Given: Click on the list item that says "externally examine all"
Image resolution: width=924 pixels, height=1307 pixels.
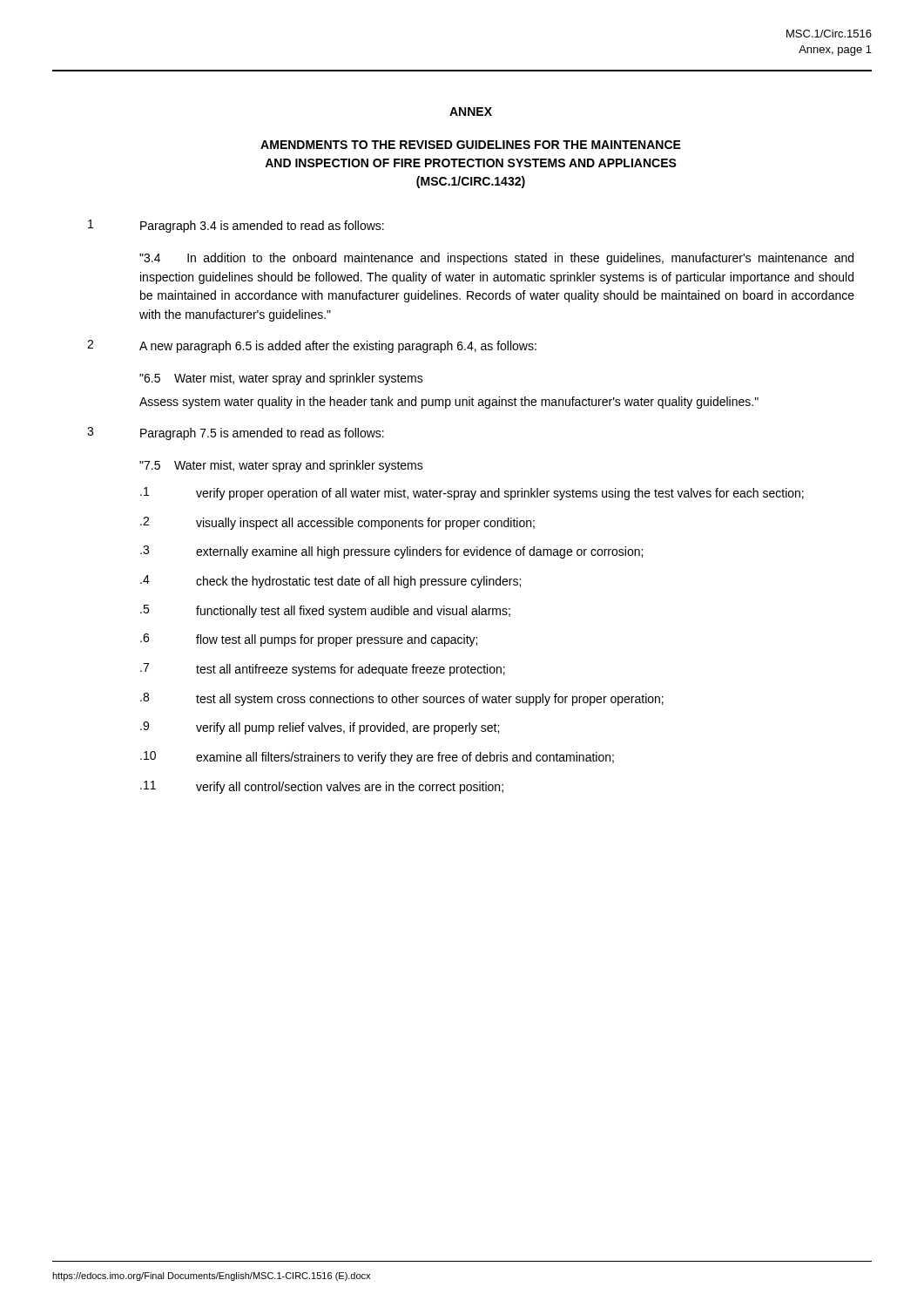Looking at the screenshot, I should [x=420, y=552].
